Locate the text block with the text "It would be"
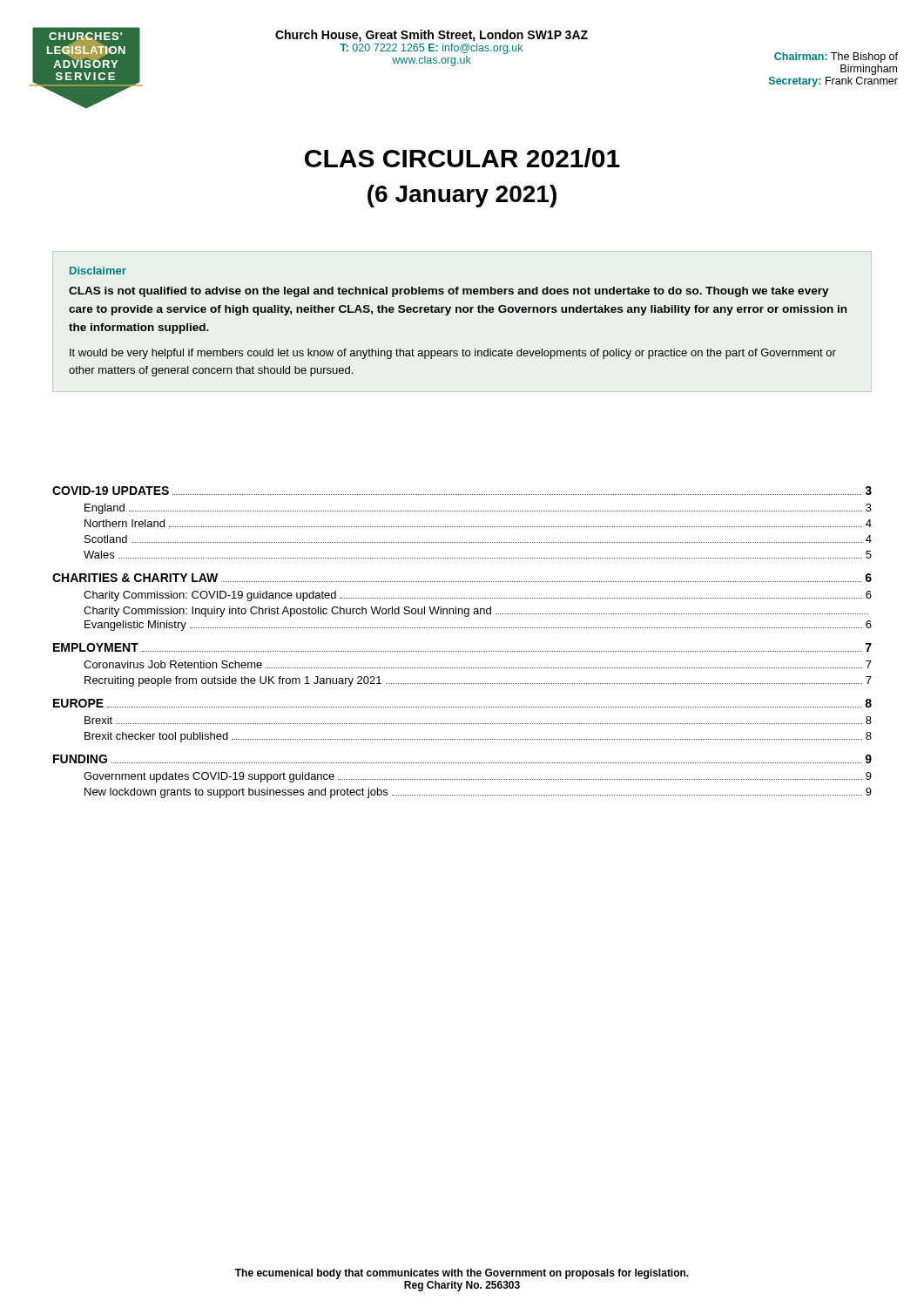 (x=452, y=361)
